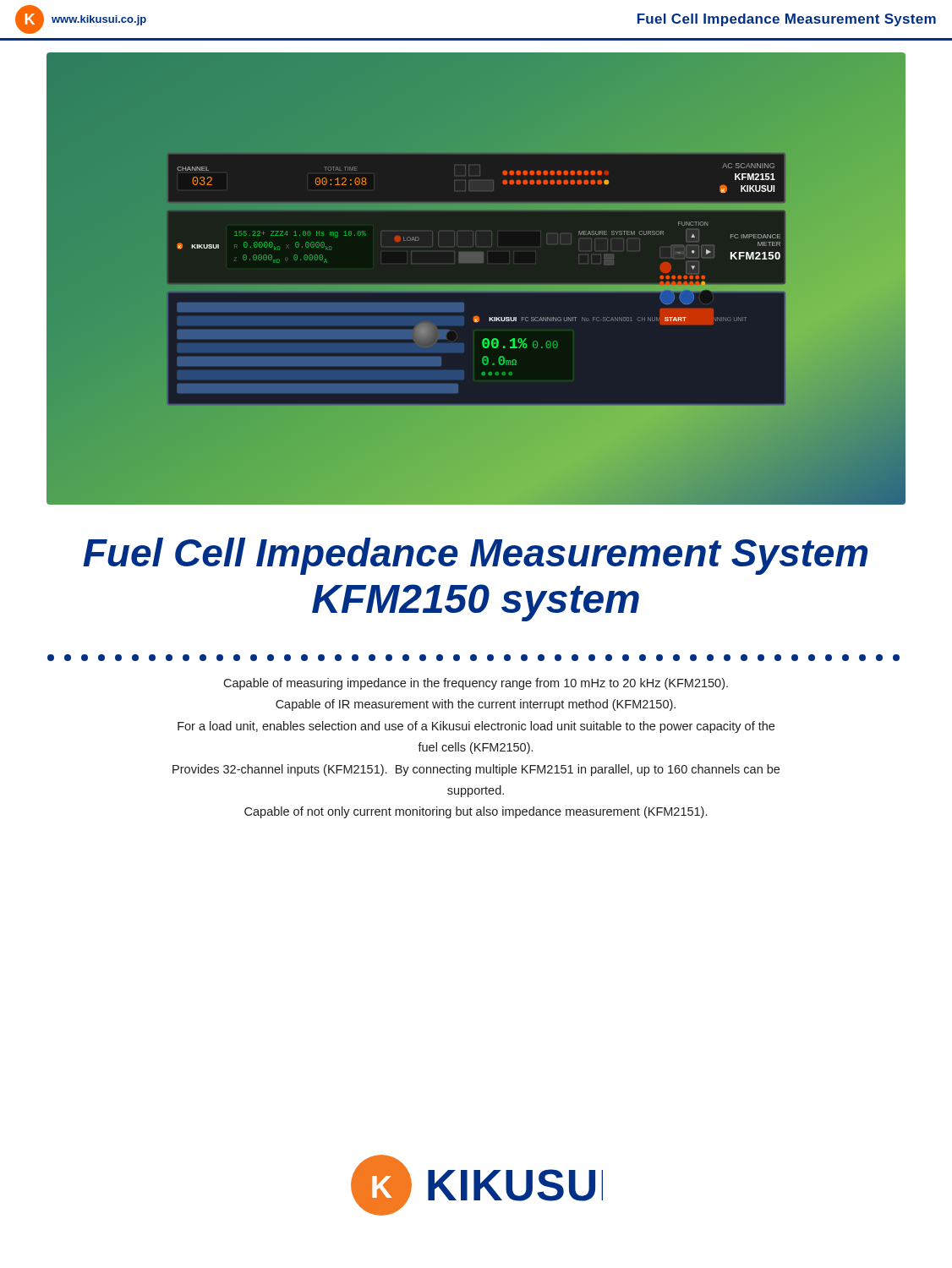Locate the text block that says "Capable of measuring"
The image size is (952, 1268).
[x=476, y=747]
